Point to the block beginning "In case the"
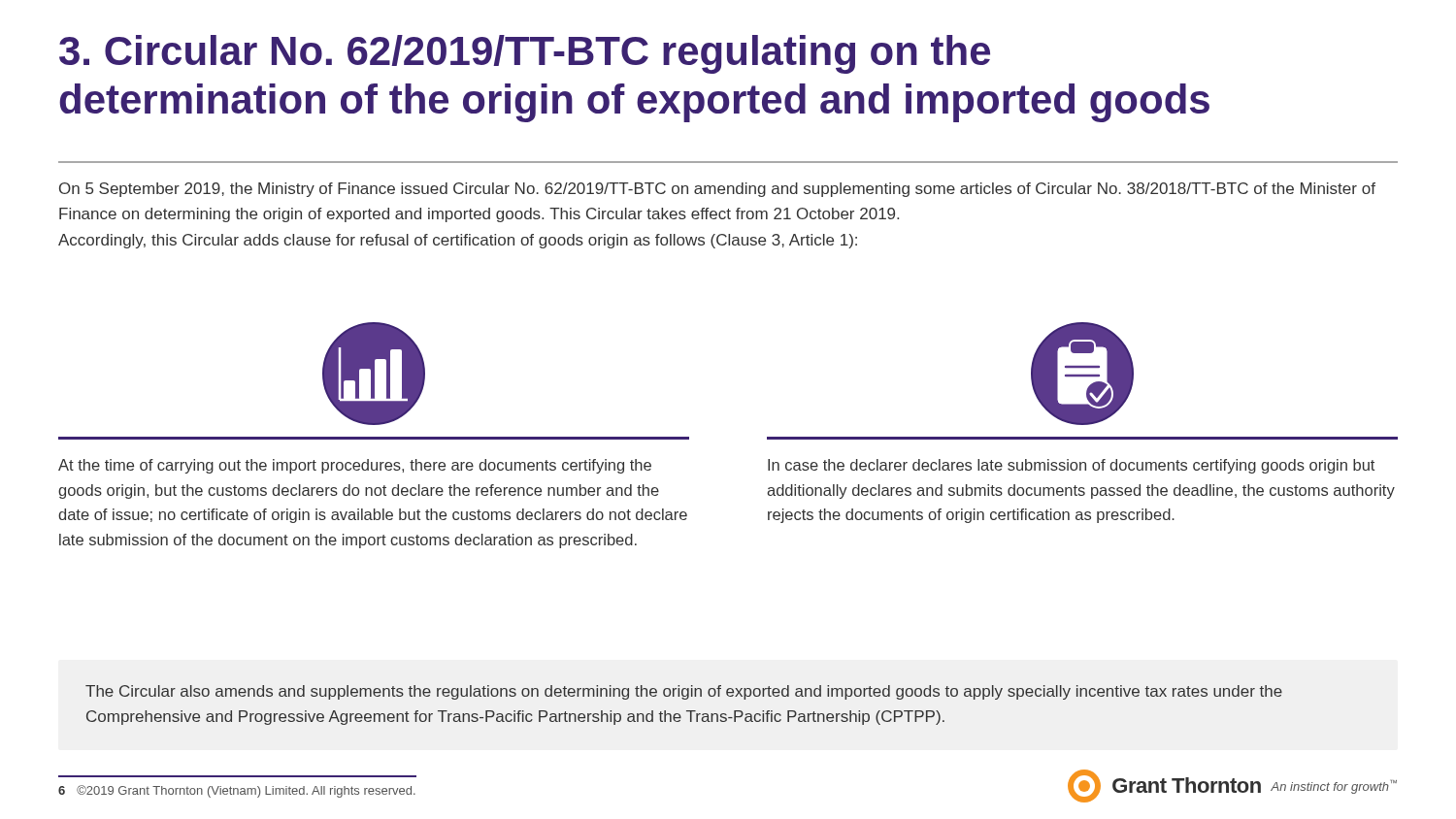This screenshot has height=819, width=1456. tap(1081, 490)
